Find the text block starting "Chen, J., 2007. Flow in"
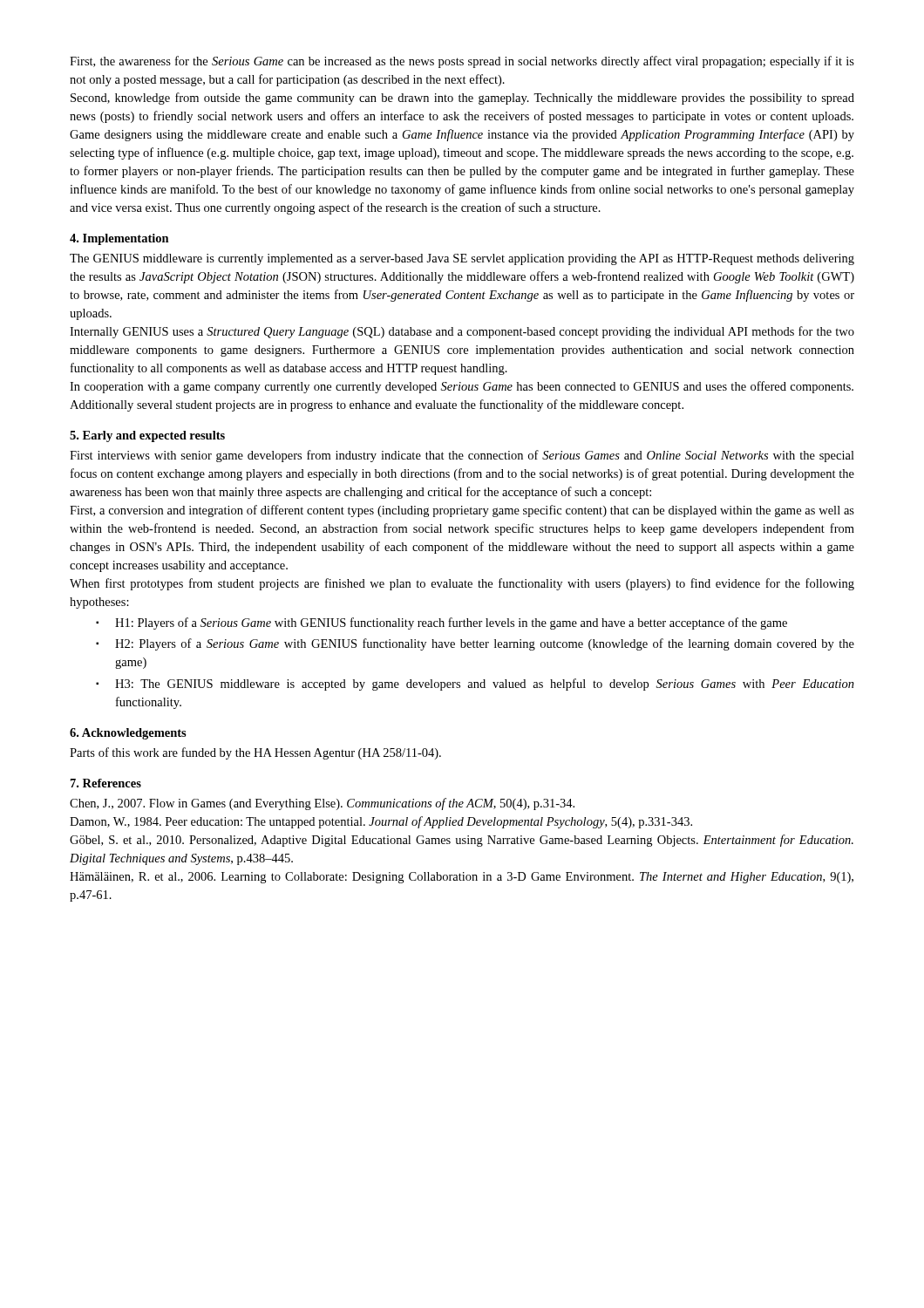This screenshot has width=924, height=1308. point(462,849)
